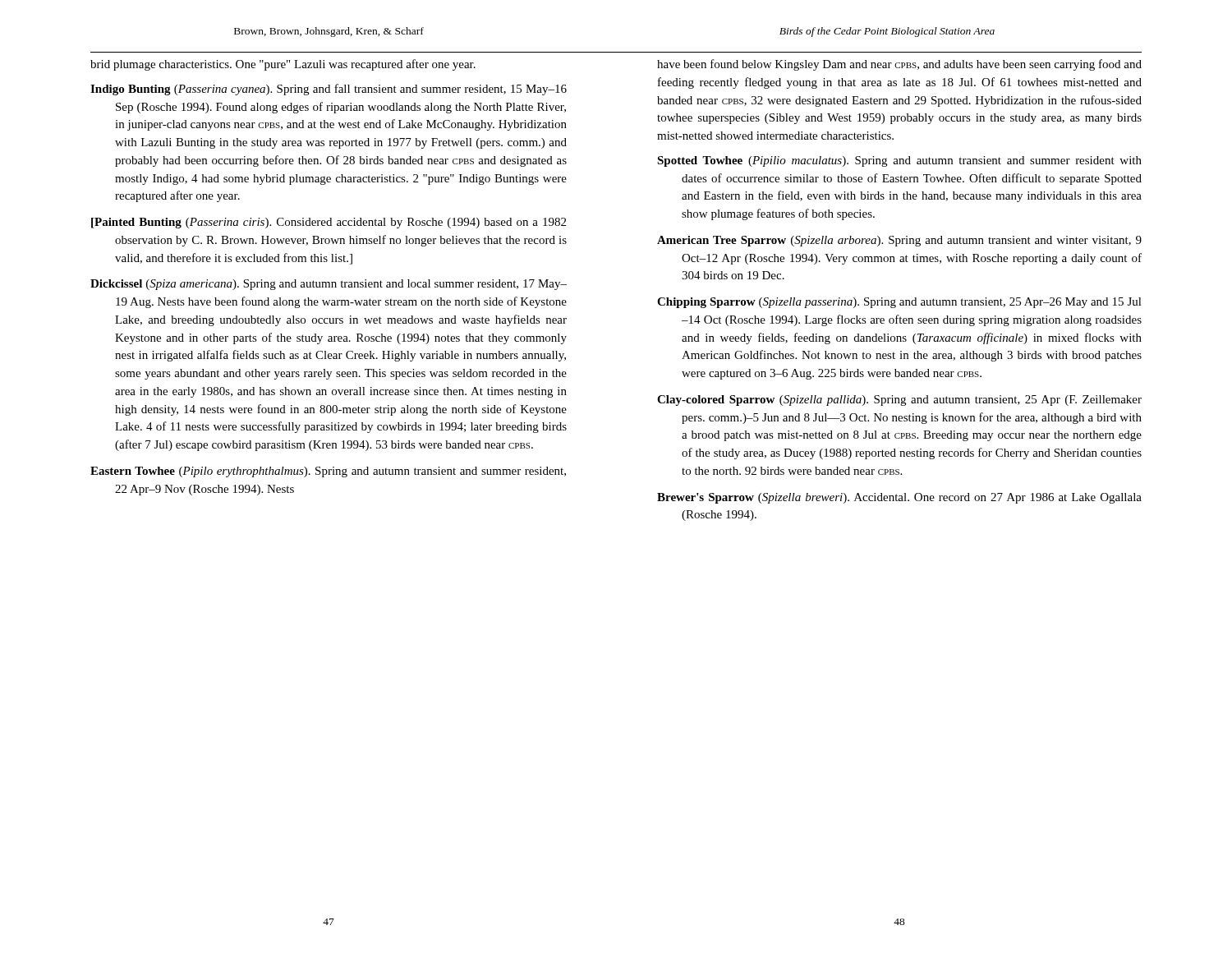Where is the passage that starts "American Tree Sparrow (Spizella arborea). Spring"?
Image resolution: width=1232 pixels, height=953 pixels.
pyautogui.click(x=899, y=258)
